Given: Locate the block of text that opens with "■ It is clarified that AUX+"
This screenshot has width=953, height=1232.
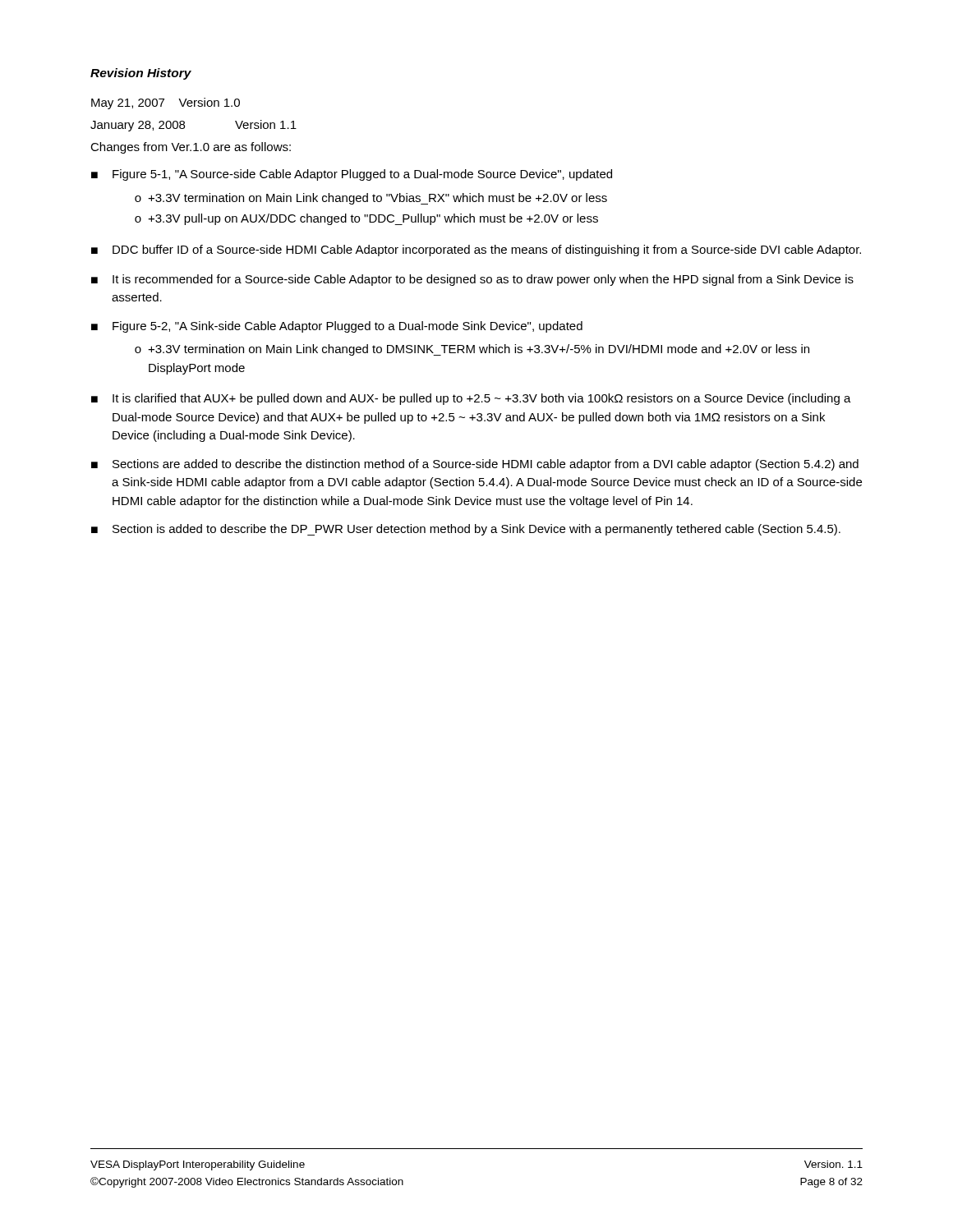Looking at the screenshot, I should pyautogui.click(x=476, y=417).
